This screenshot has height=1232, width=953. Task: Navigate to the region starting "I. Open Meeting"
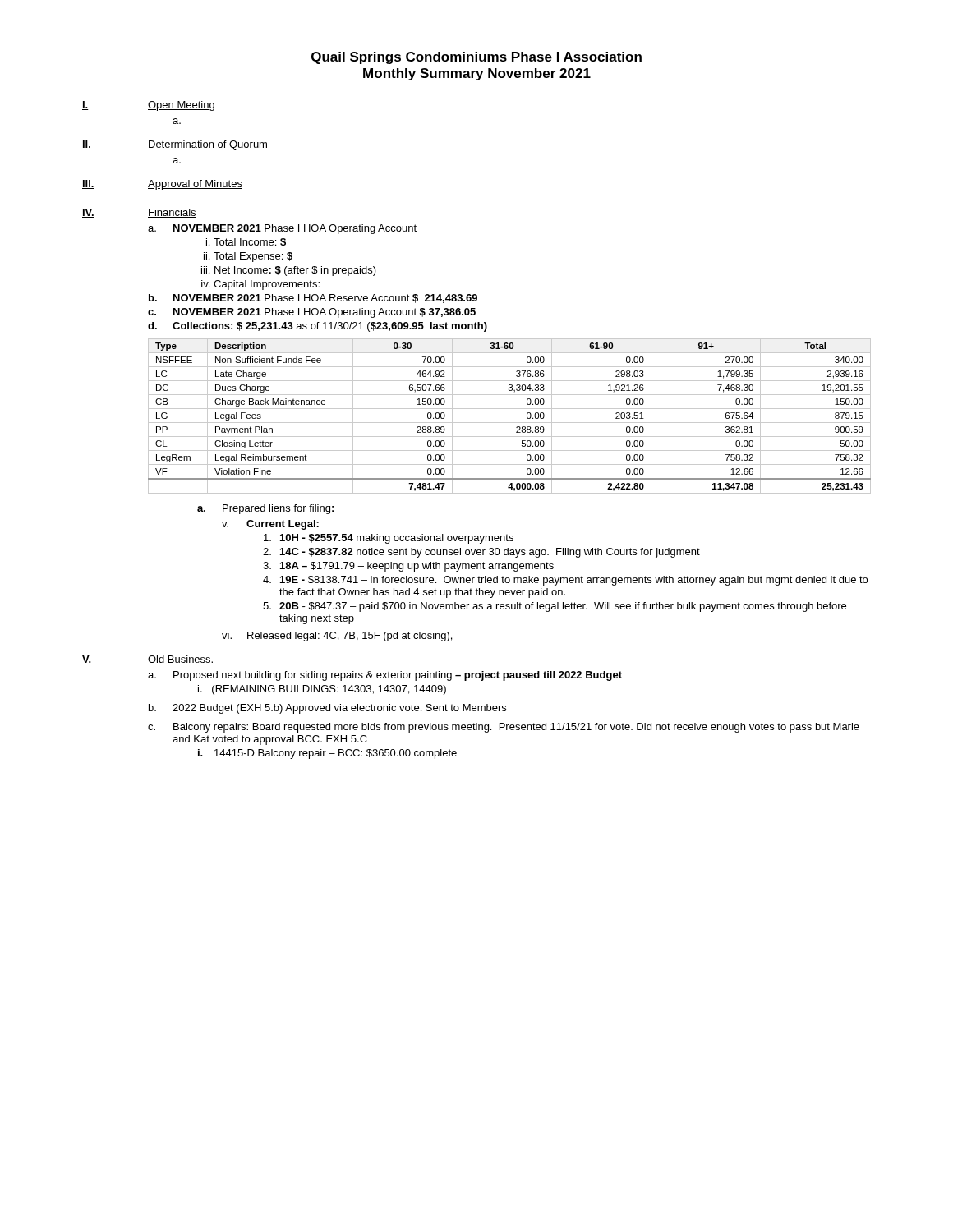coord(148,106)
